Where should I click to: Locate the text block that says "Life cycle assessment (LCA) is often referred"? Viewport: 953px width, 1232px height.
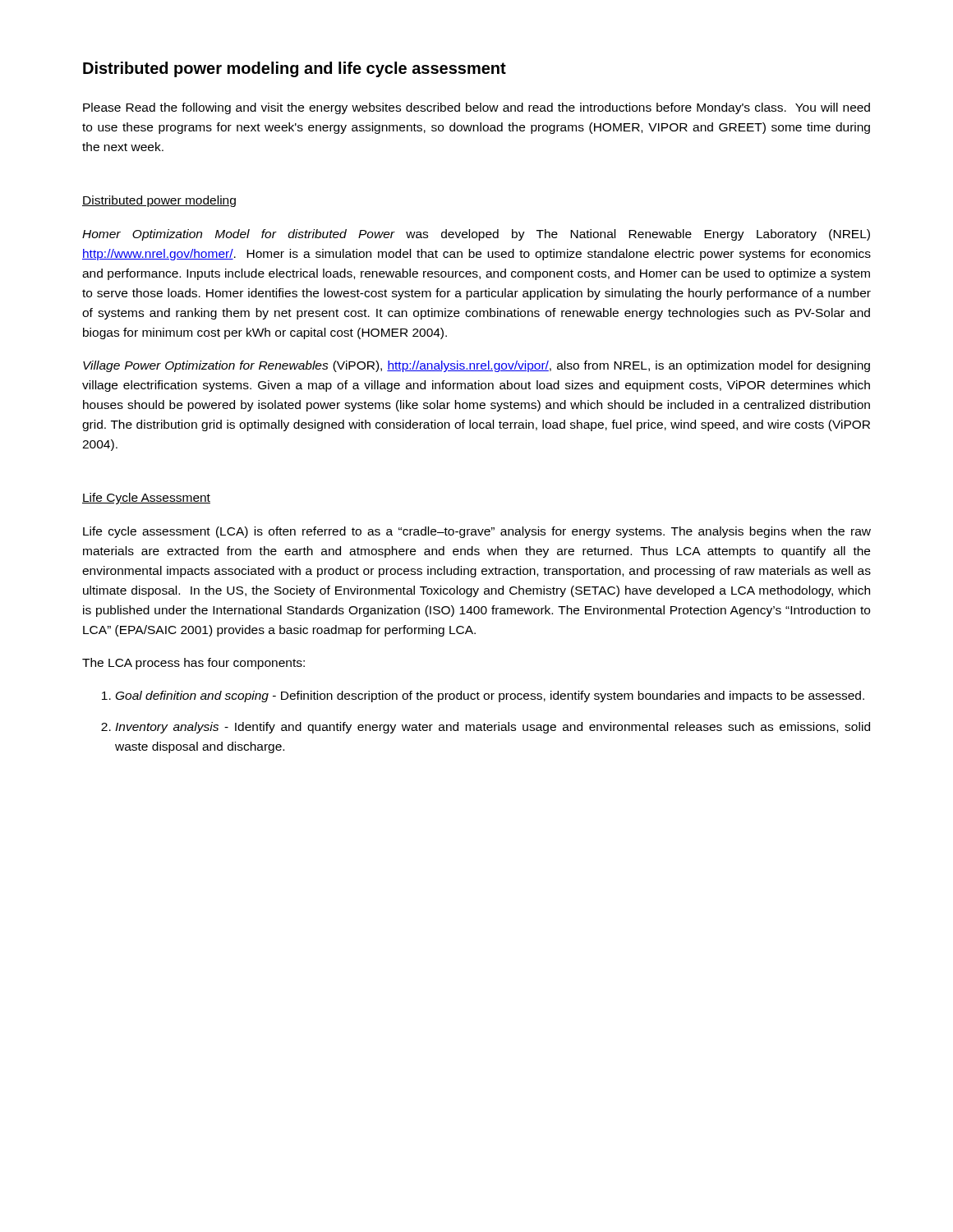[x=476, y=581]
